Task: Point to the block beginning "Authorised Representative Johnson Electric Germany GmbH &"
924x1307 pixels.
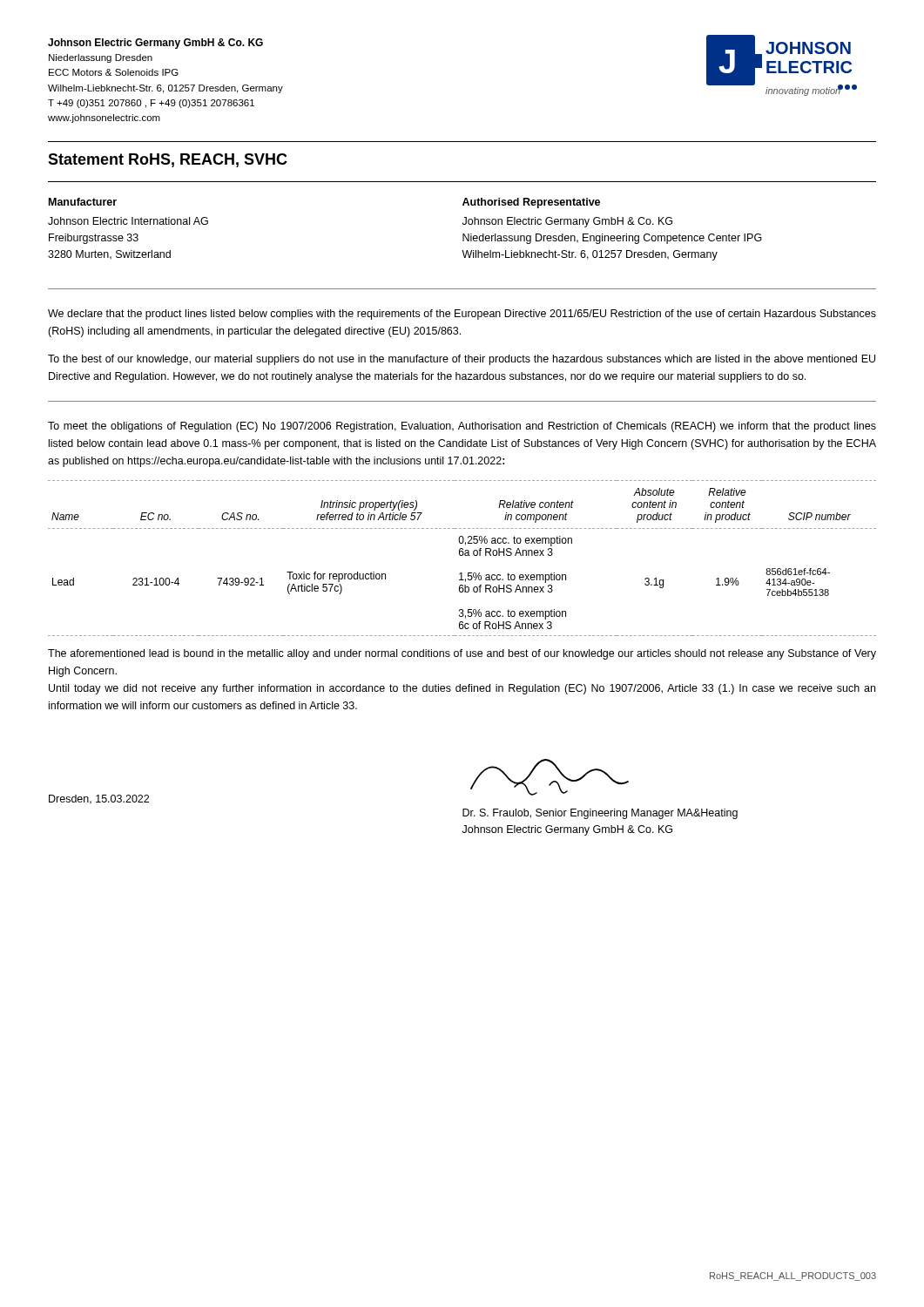Action: [x=669, y=228]
